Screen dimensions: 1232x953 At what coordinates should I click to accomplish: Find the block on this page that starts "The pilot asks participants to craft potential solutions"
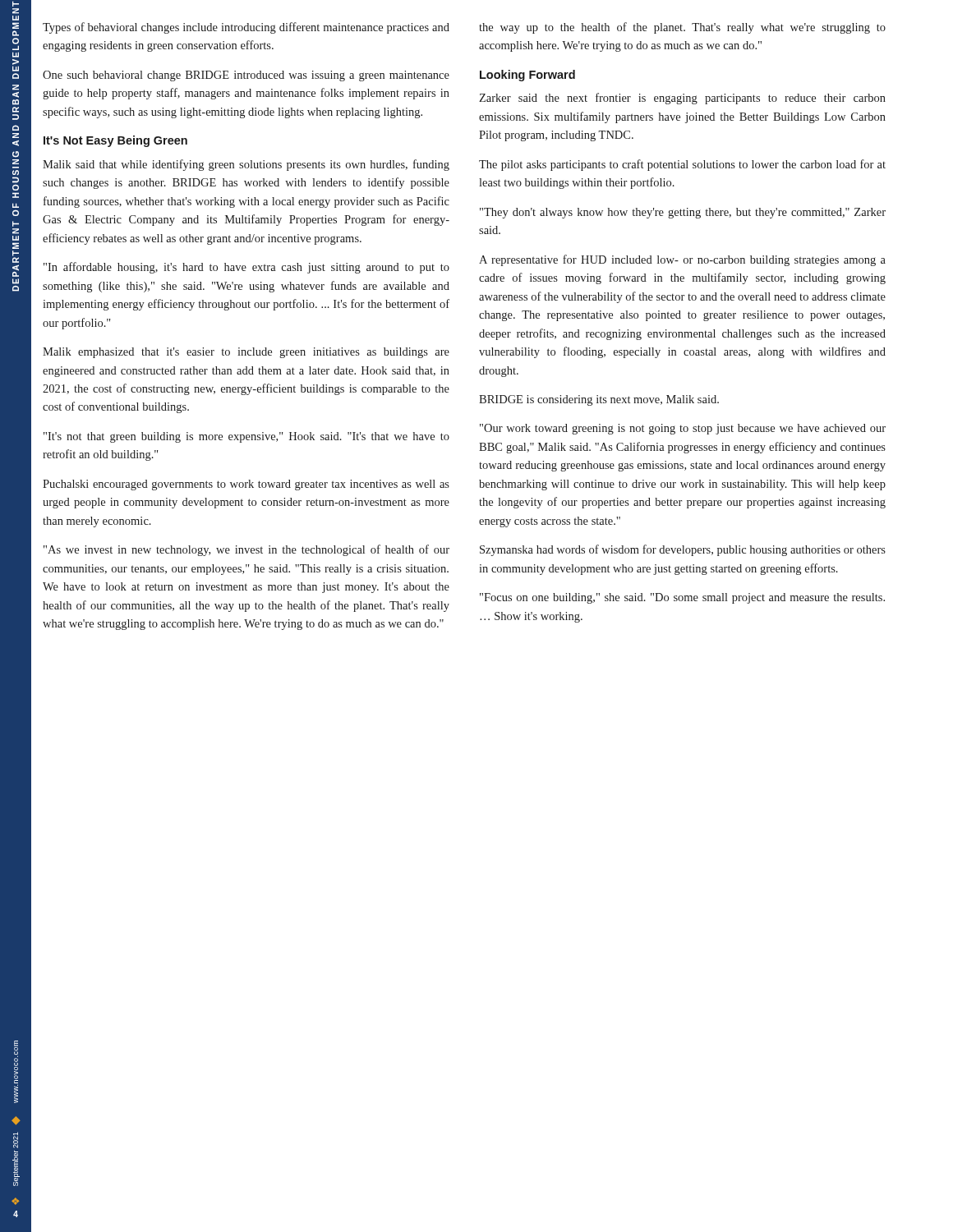682,174
